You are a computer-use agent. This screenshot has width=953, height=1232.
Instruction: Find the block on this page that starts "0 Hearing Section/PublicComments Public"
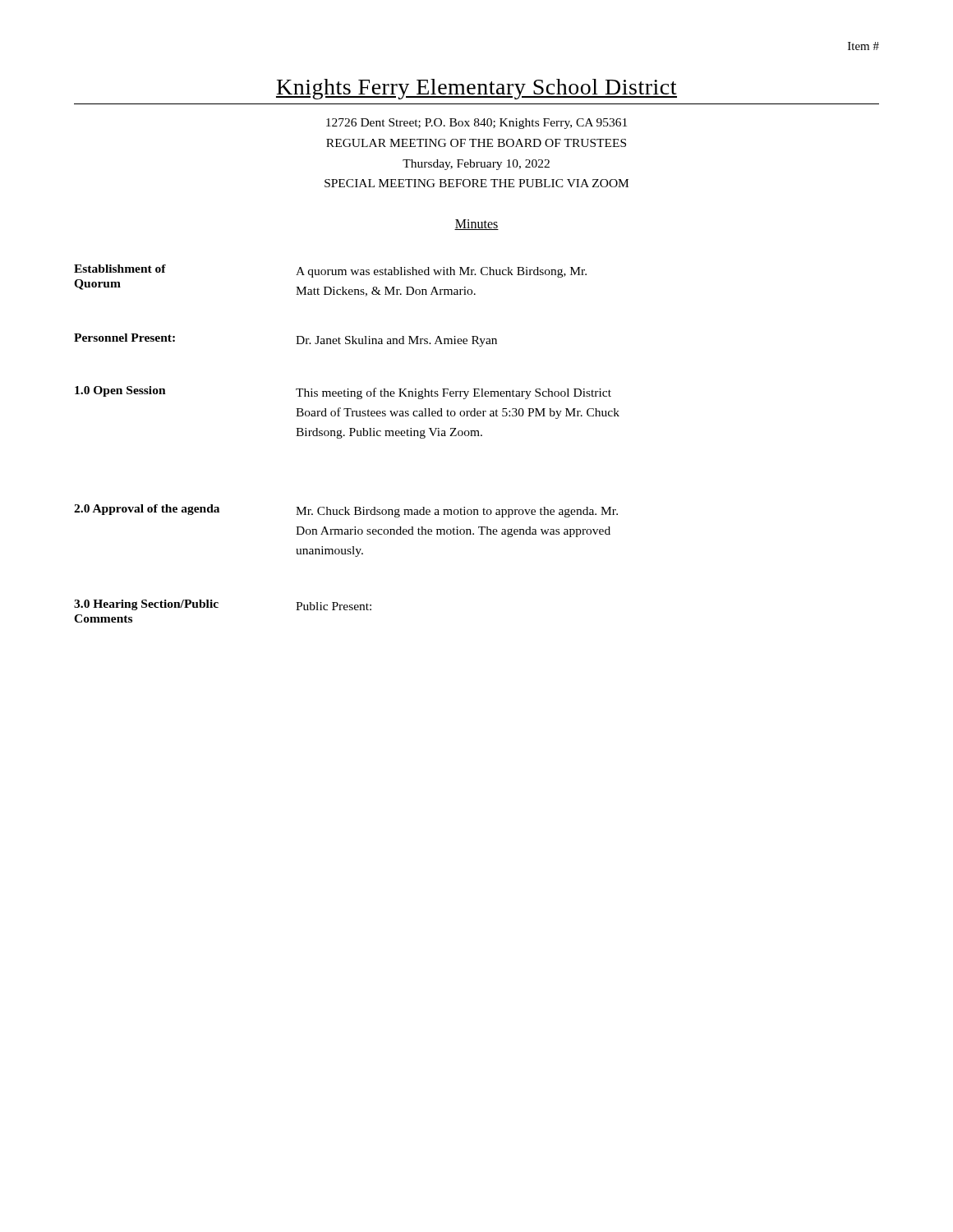pyautogui.click(x=144, y=604)
